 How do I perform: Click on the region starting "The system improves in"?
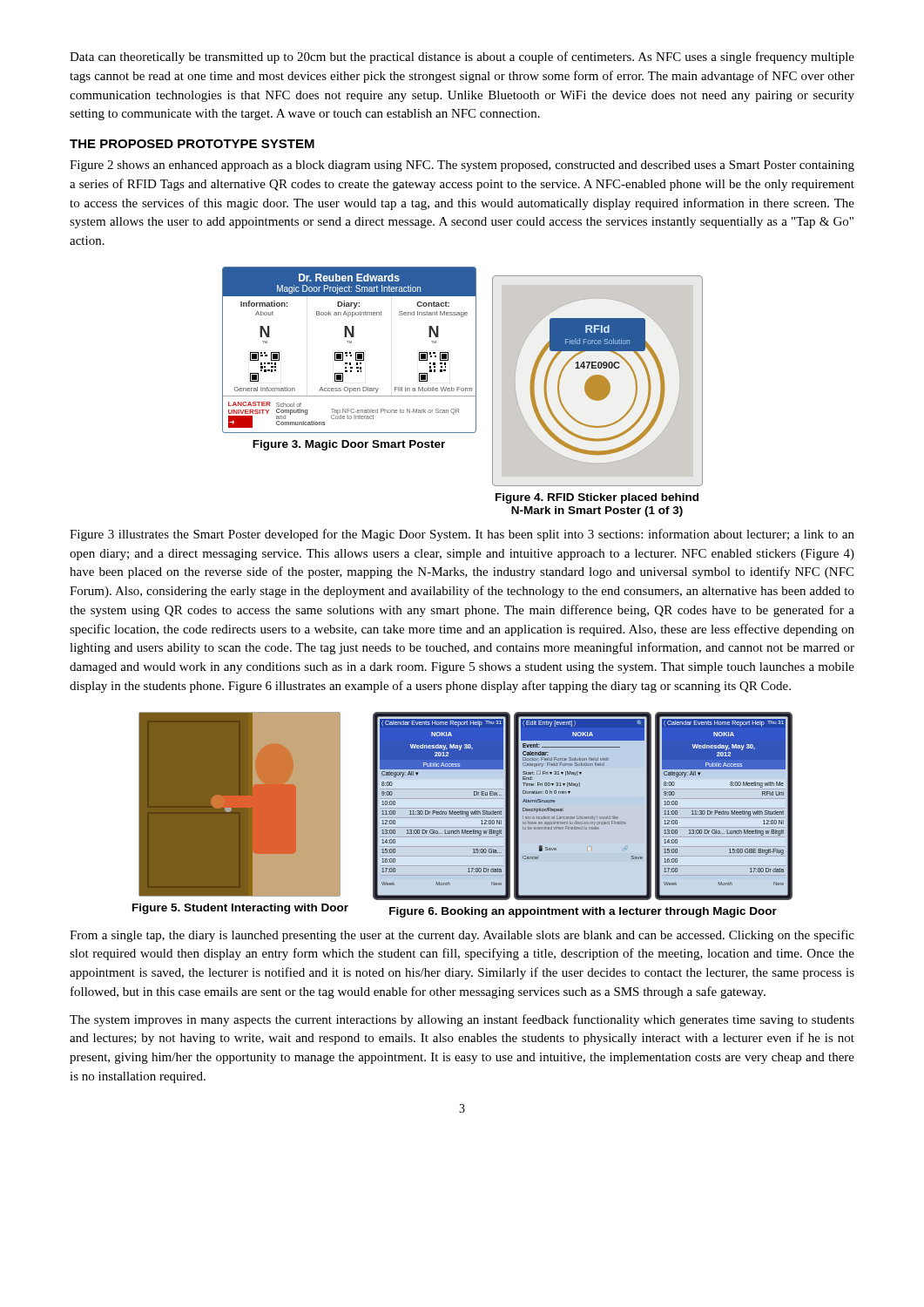click(x=462, y=1048)
